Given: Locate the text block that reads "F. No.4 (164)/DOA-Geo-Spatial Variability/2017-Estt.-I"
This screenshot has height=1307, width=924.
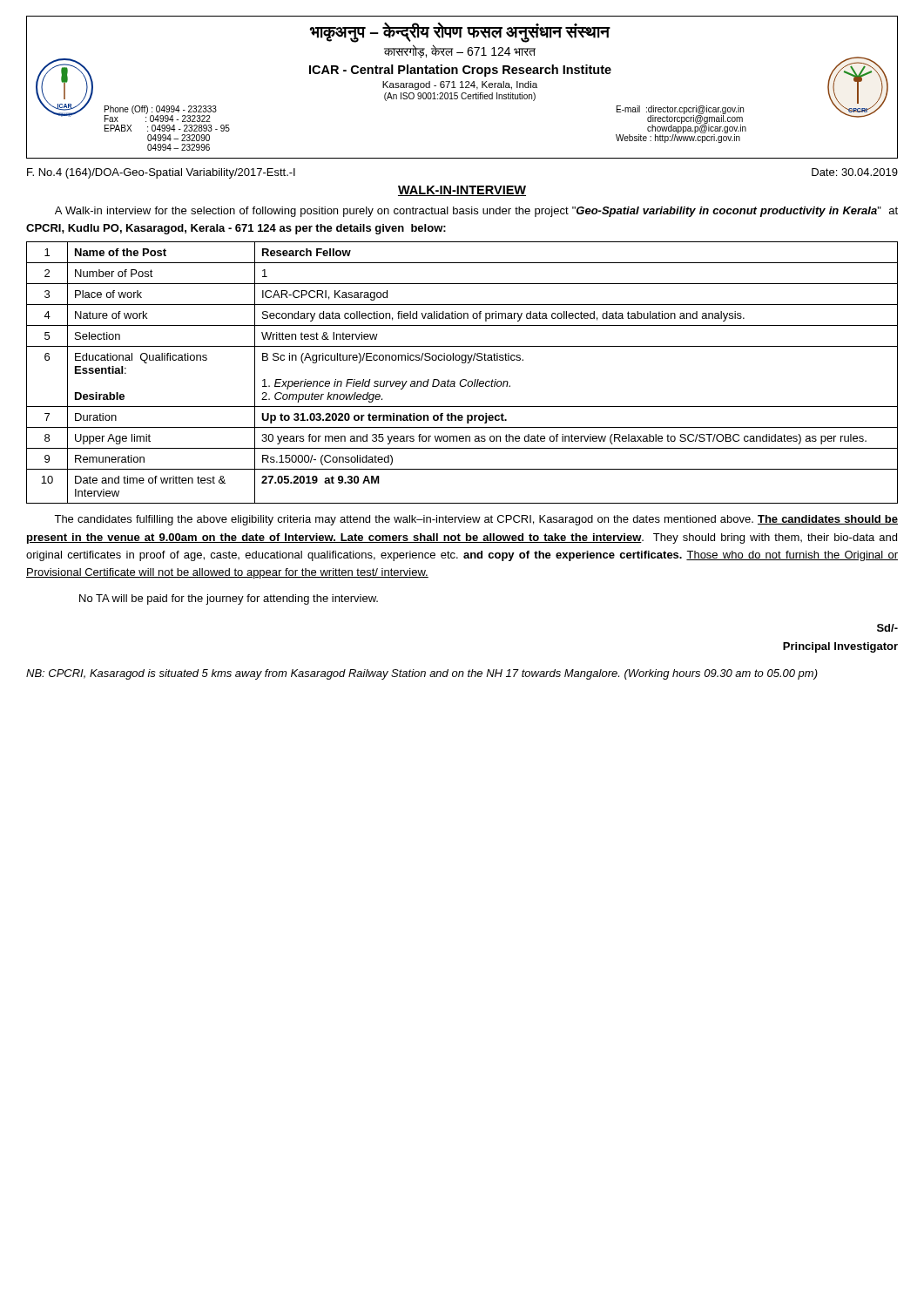Looking at the screenshot, I should [x=161, y=173].
